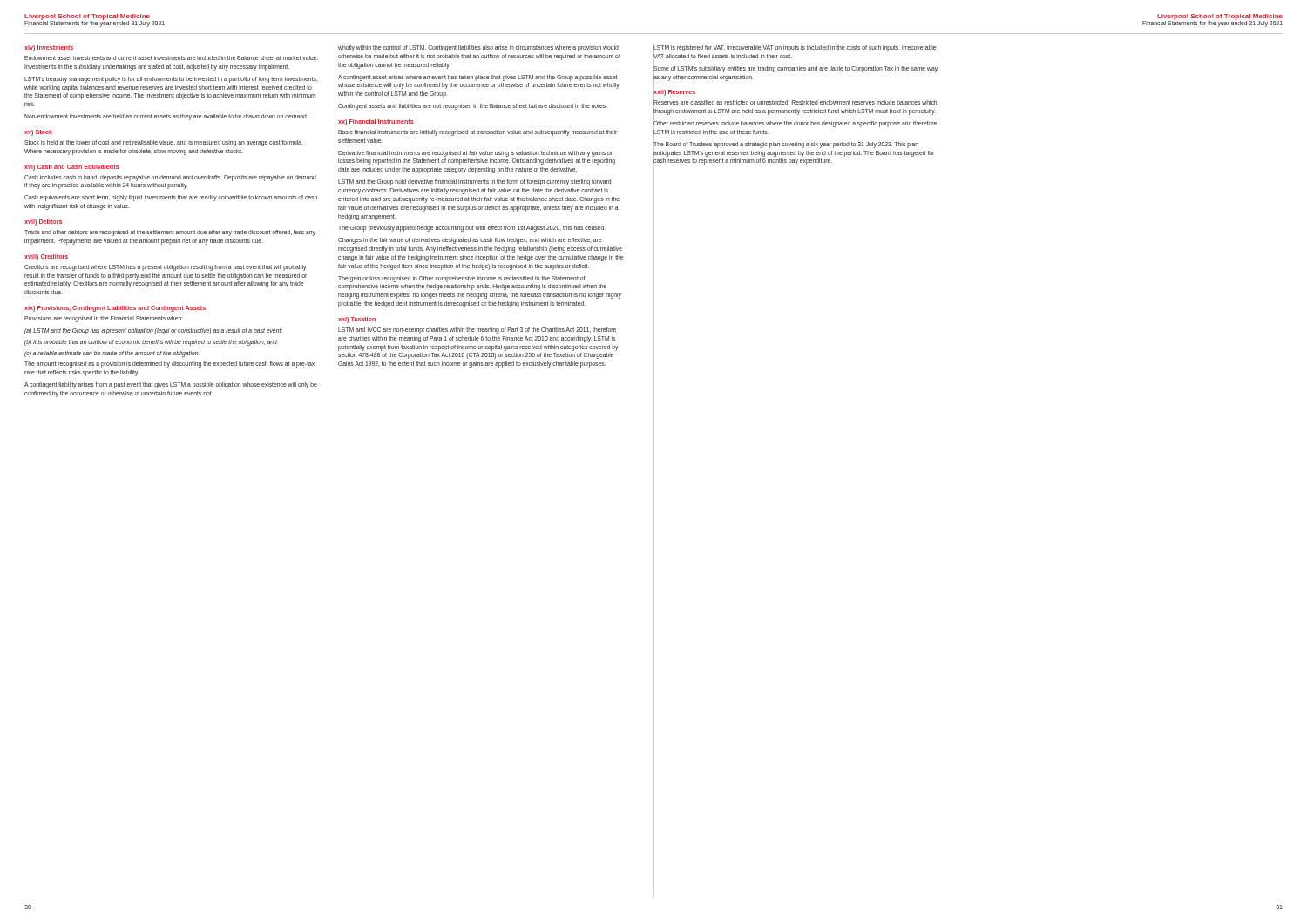Viewport: 1307px width, 924px height.
Task: Find the list item containing "(c) a reliable estimate can"
Action: click(112, 353)
